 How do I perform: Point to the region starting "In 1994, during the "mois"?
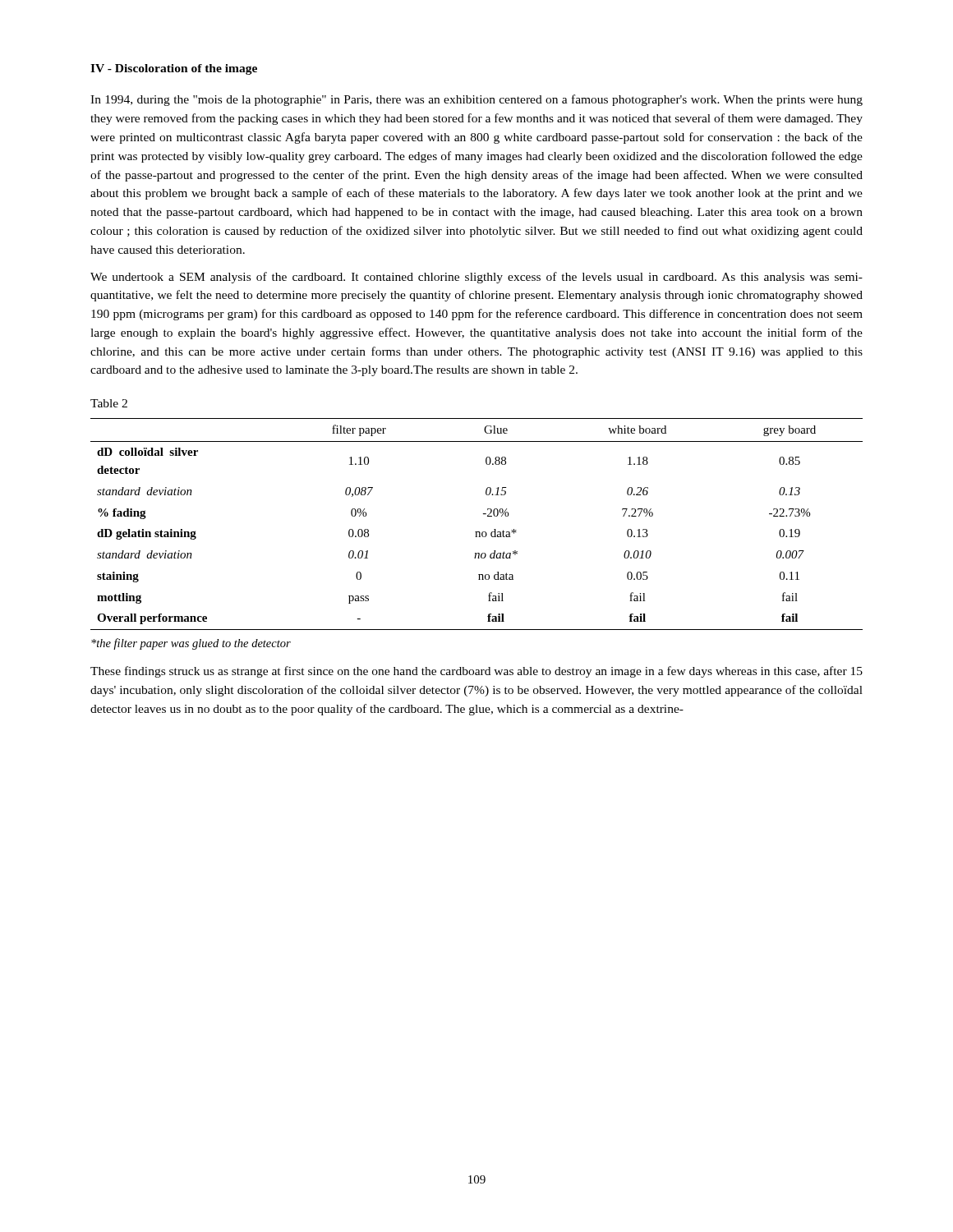coord(476,174)
